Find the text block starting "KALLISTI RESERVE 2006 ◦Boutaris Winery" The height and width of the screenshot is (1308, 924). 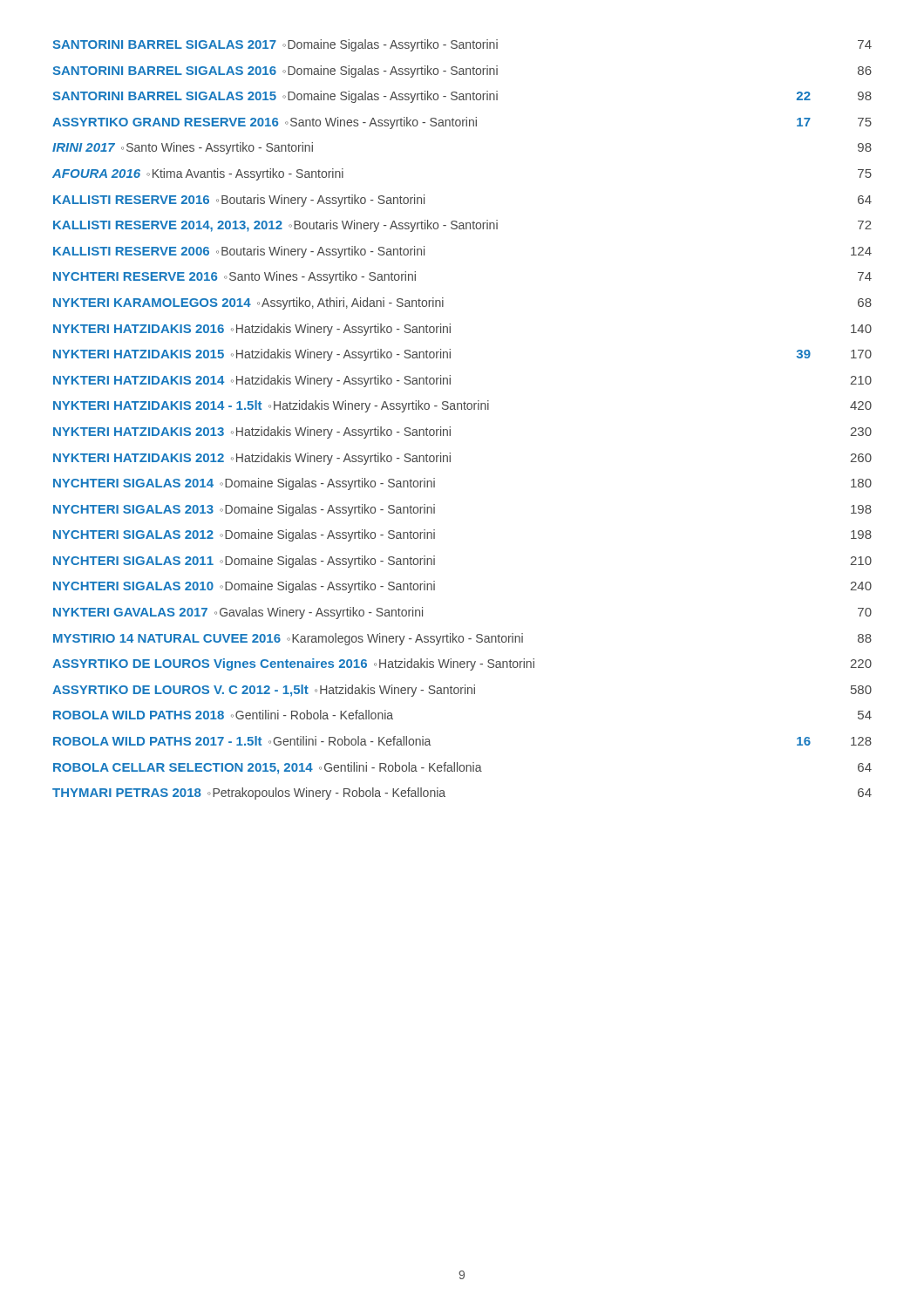(x=238, y=252)
